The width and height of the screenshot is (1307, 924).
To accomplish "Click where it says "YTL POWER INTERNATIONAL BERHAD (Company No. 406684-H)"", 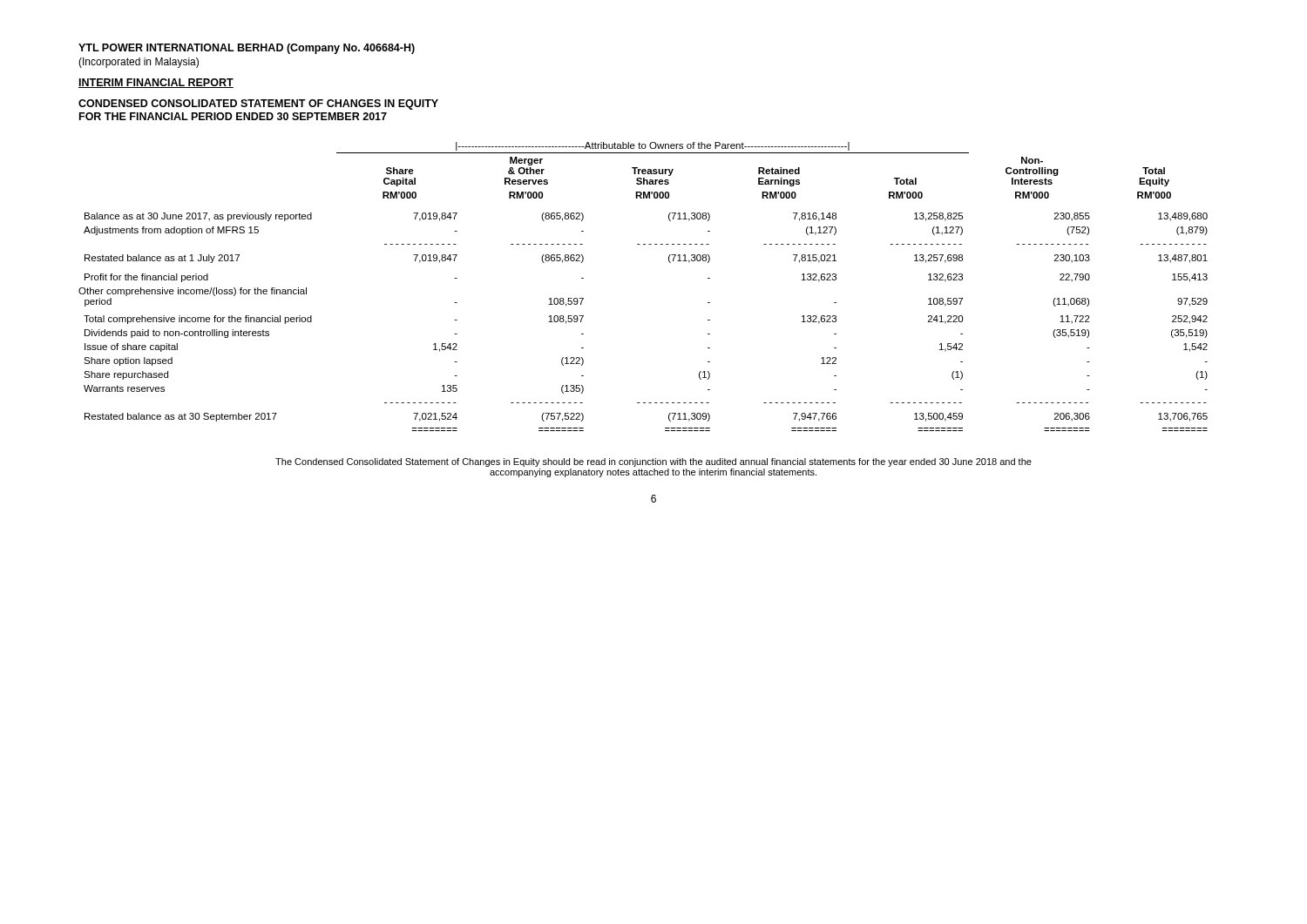I will point(247,48).
